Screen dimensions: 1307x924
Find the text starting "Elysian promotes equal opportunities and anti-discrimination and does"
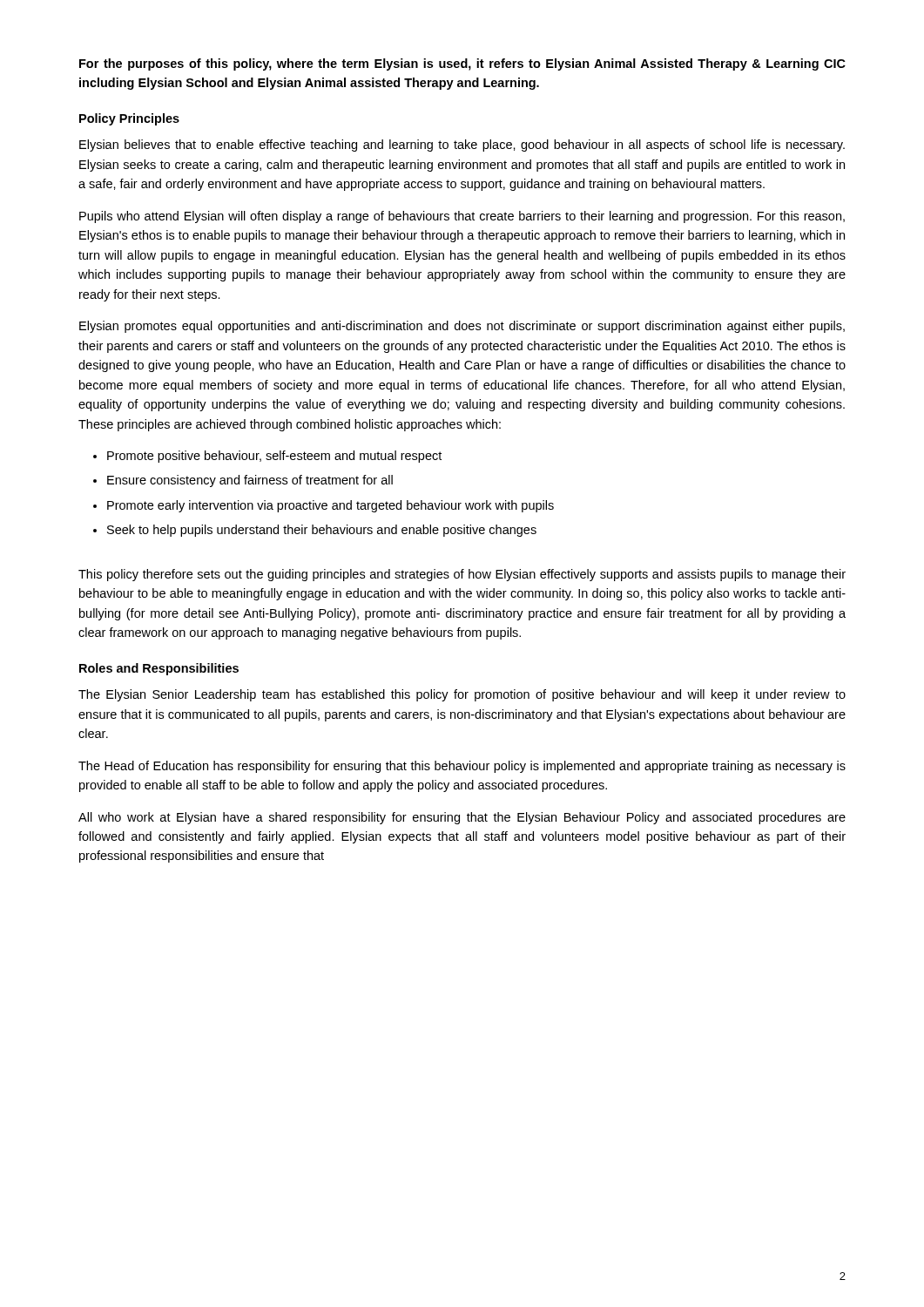462,375
